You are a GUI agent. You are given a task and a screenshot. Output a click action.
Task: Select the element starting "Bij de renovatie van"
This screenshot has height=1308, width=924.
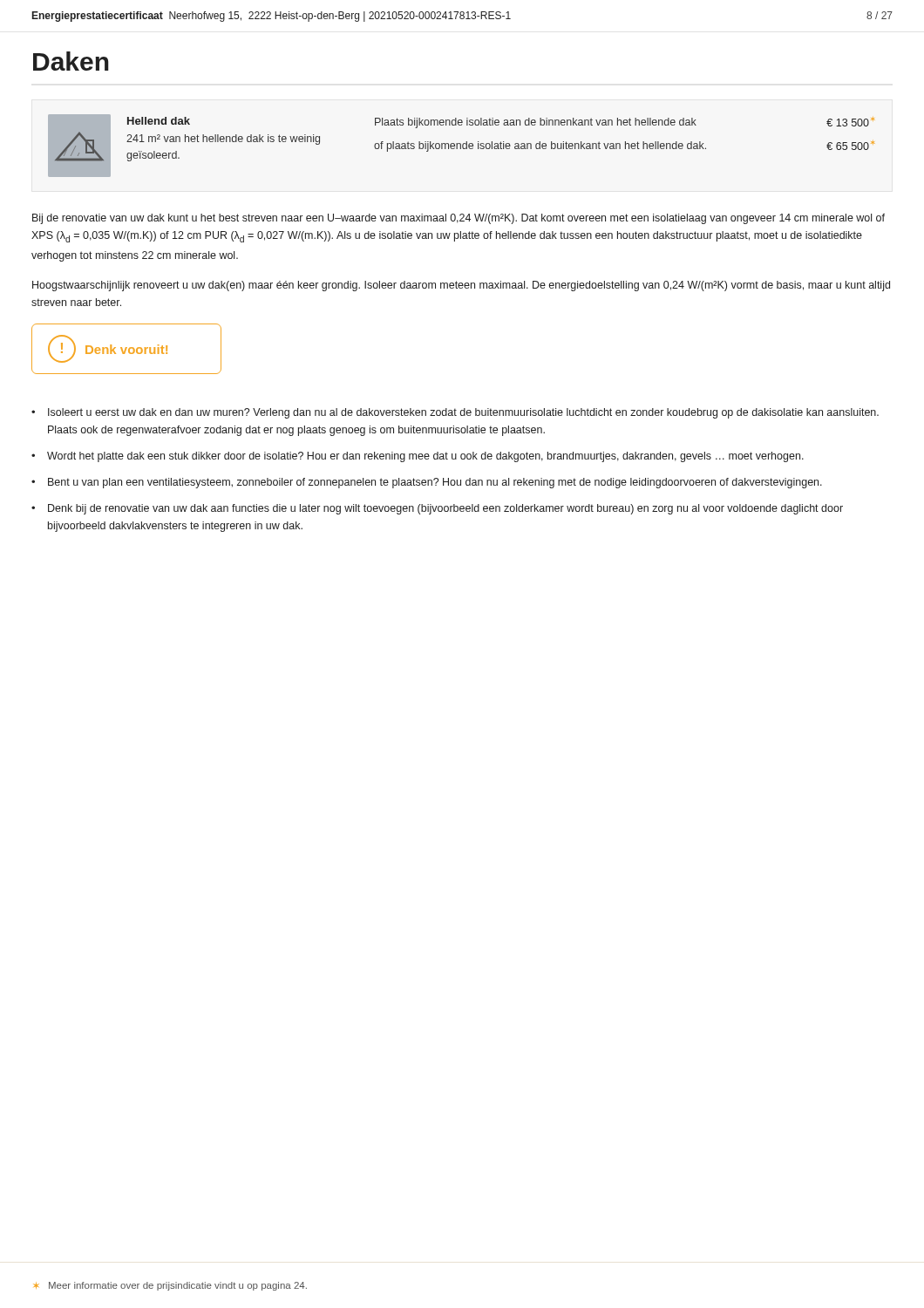[x=458, y=237]
